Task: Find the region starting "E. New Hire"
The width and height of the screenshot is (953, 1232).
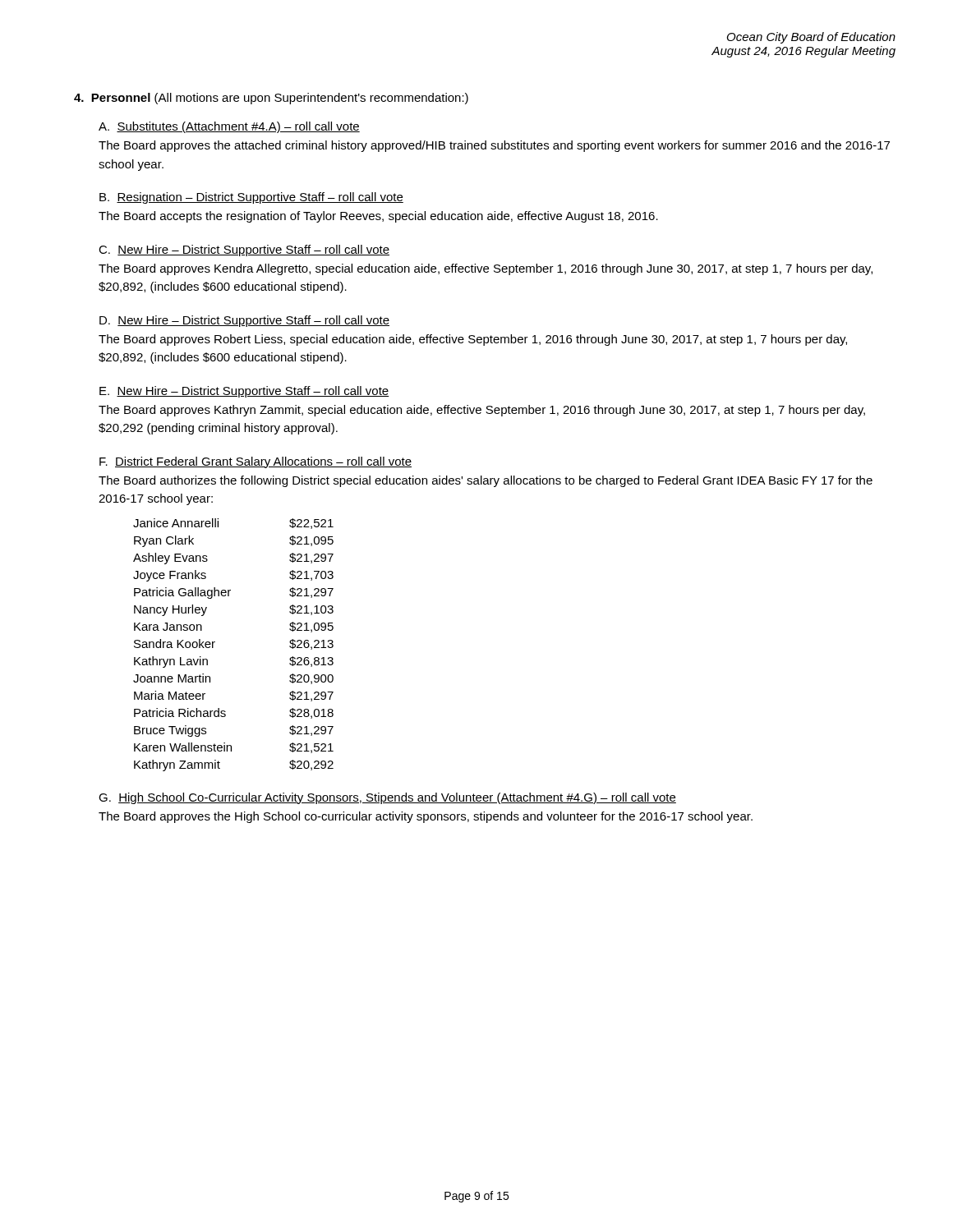Action: [x=497, y=410]
